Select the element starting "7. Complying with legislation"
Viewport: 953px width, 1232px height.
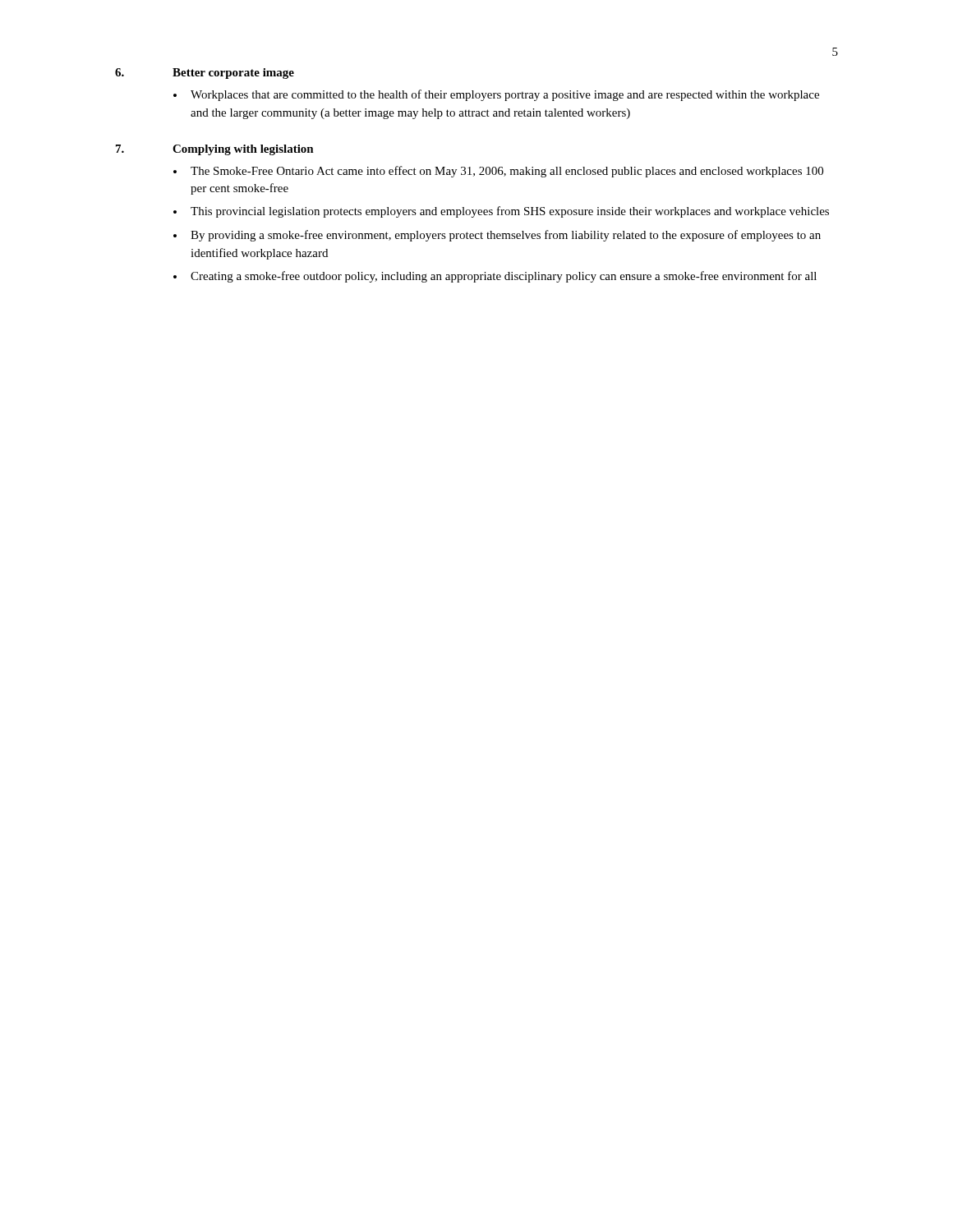476,217
